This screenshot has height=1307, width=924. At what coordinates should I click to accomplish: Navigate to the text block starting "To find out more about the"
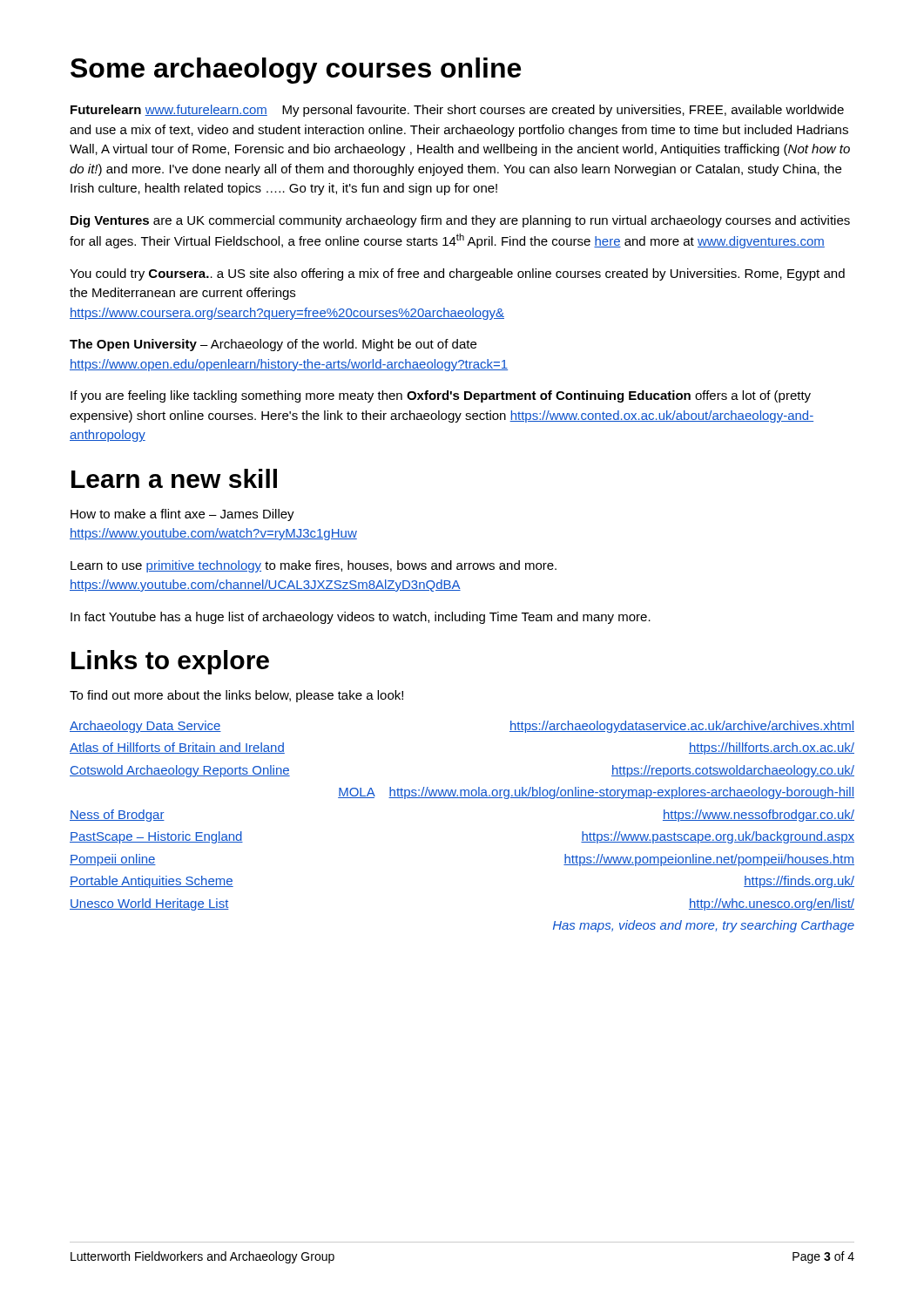pos(237,695)
